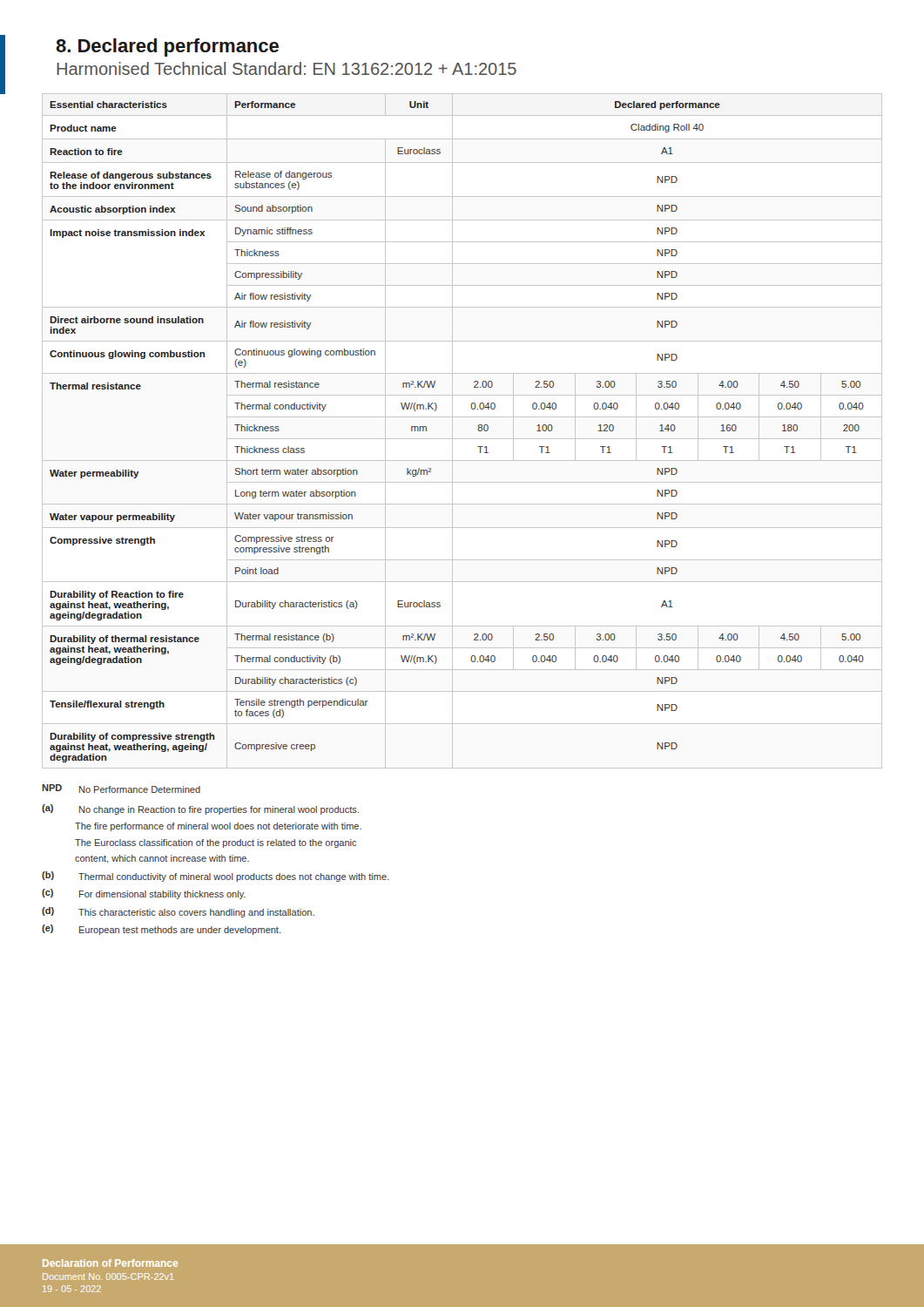Click the passage that begins "(d) This characteristic"
The image size is (924, 1307).
pos(178,912)
